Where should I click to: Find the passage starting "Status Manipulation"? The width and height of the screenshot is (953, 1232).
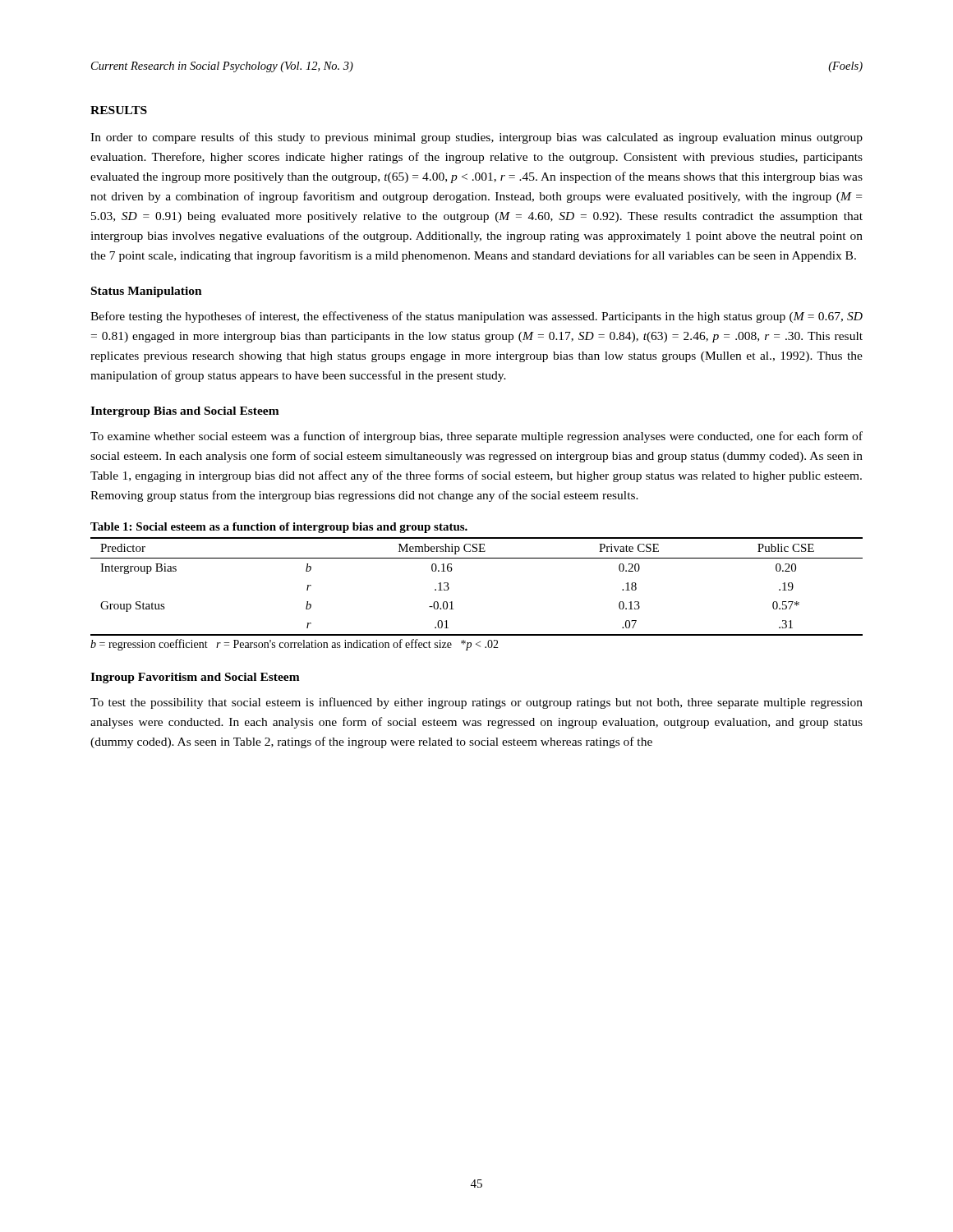146,290
